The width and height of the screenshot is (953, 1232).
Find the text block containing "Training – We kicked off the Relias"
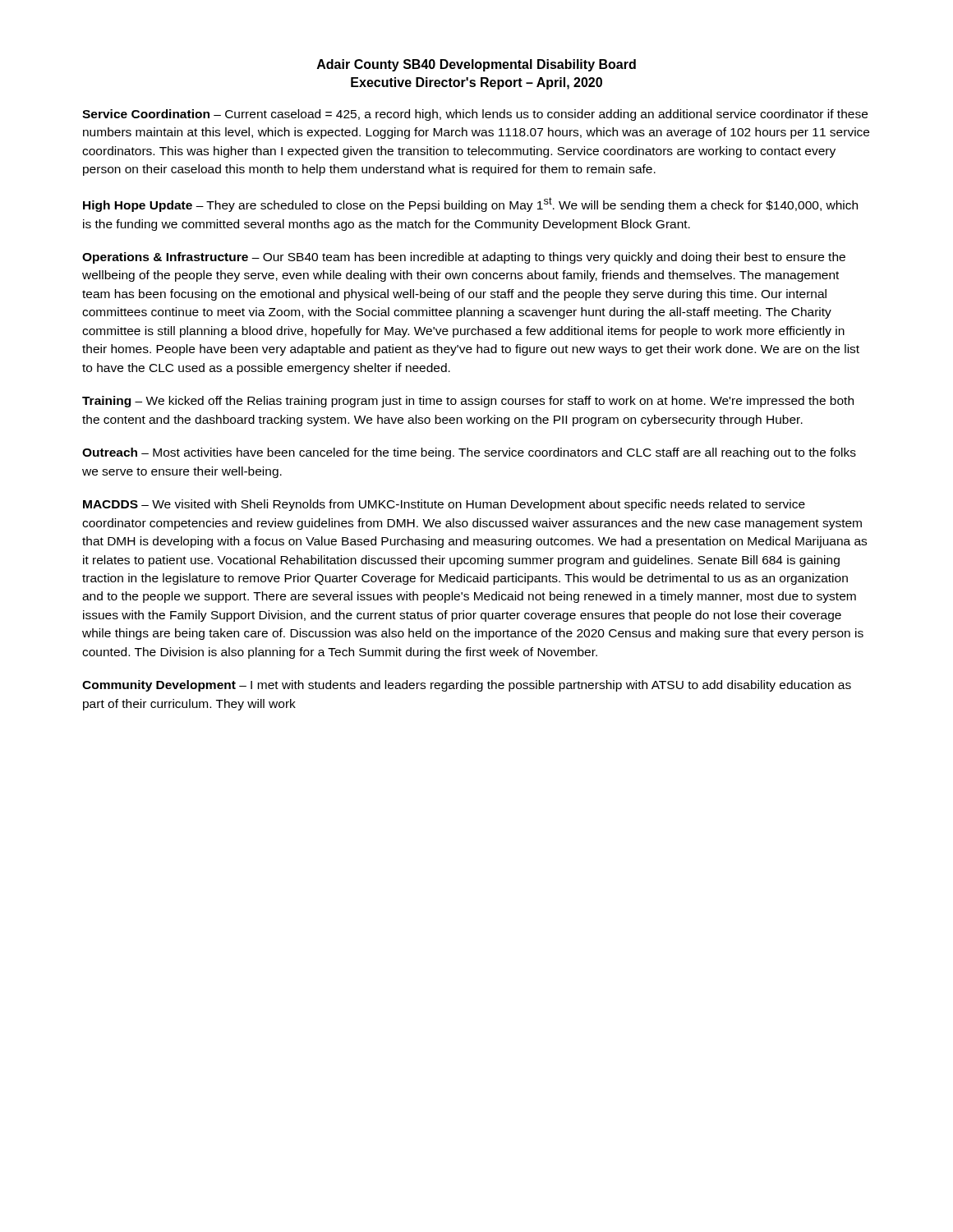click(x=476, y=410)
